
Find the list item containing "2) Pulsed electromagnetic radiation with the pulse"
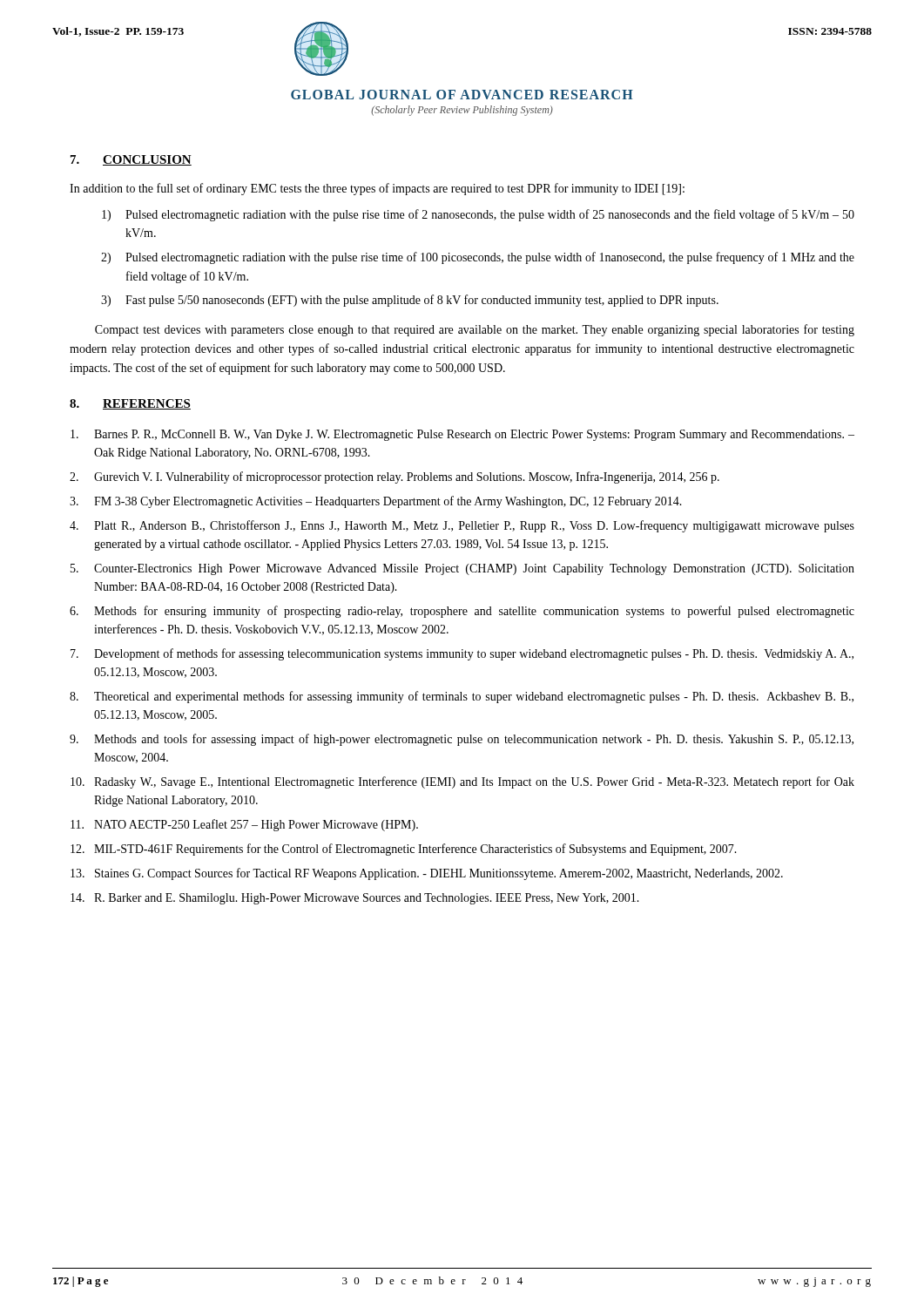point(478,267)
